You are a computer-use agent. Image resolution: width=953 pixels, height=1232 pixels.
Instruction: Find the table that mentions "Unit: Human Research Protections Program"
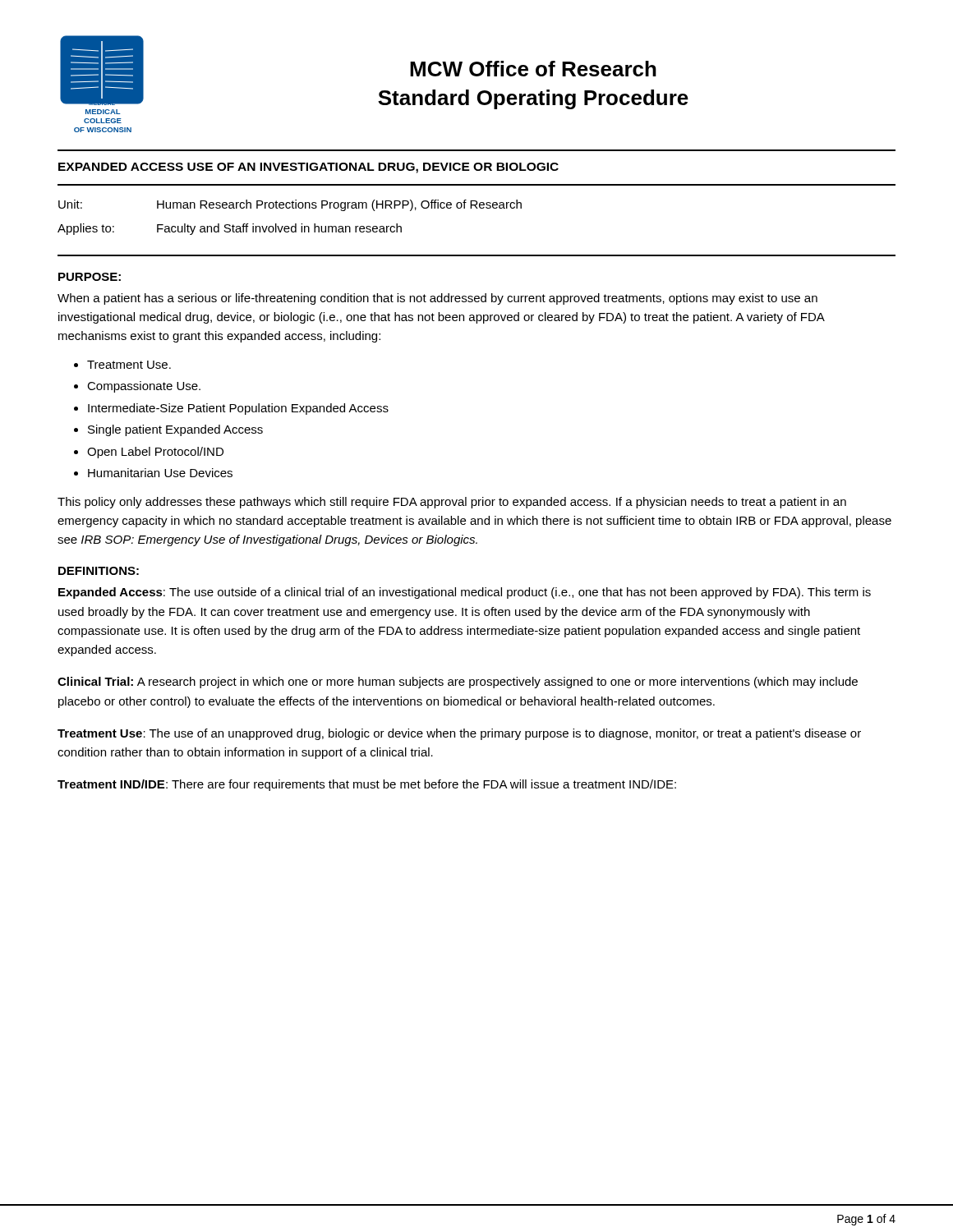[x=476, y=217]
